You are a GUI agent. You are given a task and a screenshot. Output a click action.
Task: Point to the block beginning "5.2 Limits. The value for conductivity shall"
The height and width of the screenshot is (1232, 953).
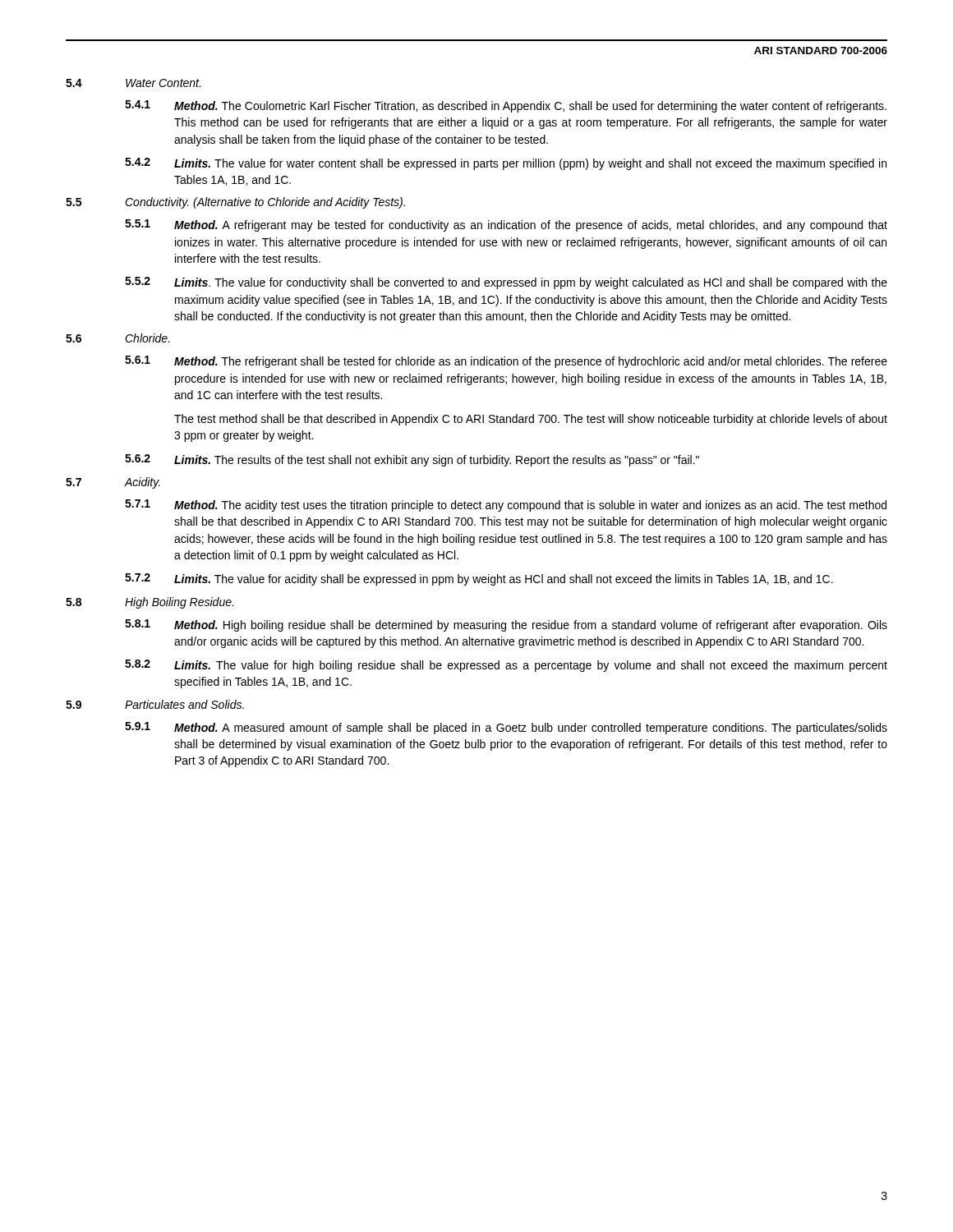[x=506, y=300]
